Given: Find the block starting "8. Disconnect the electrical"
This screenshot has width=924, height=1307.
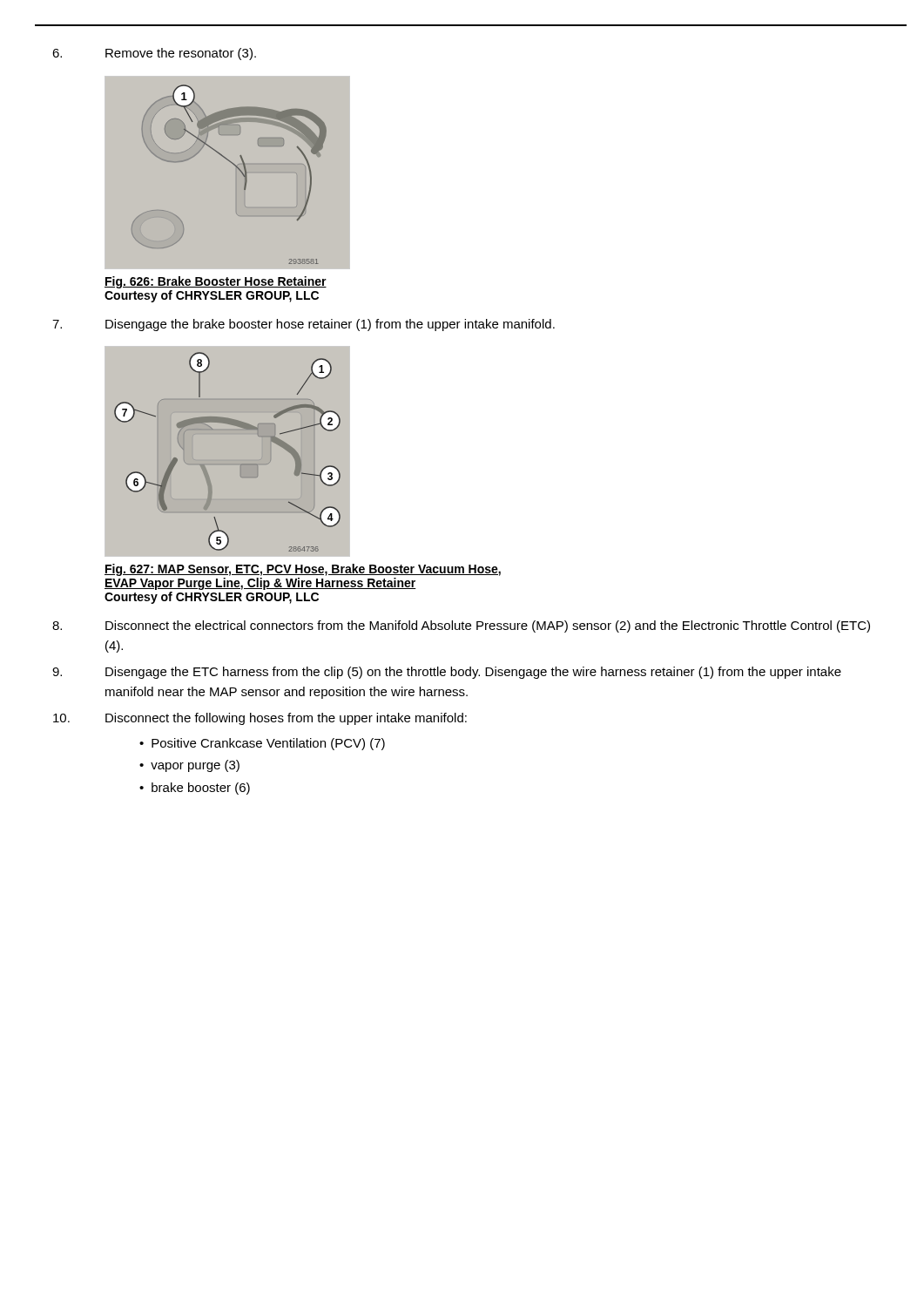Looking at the screenshot, I should (471, 636).
